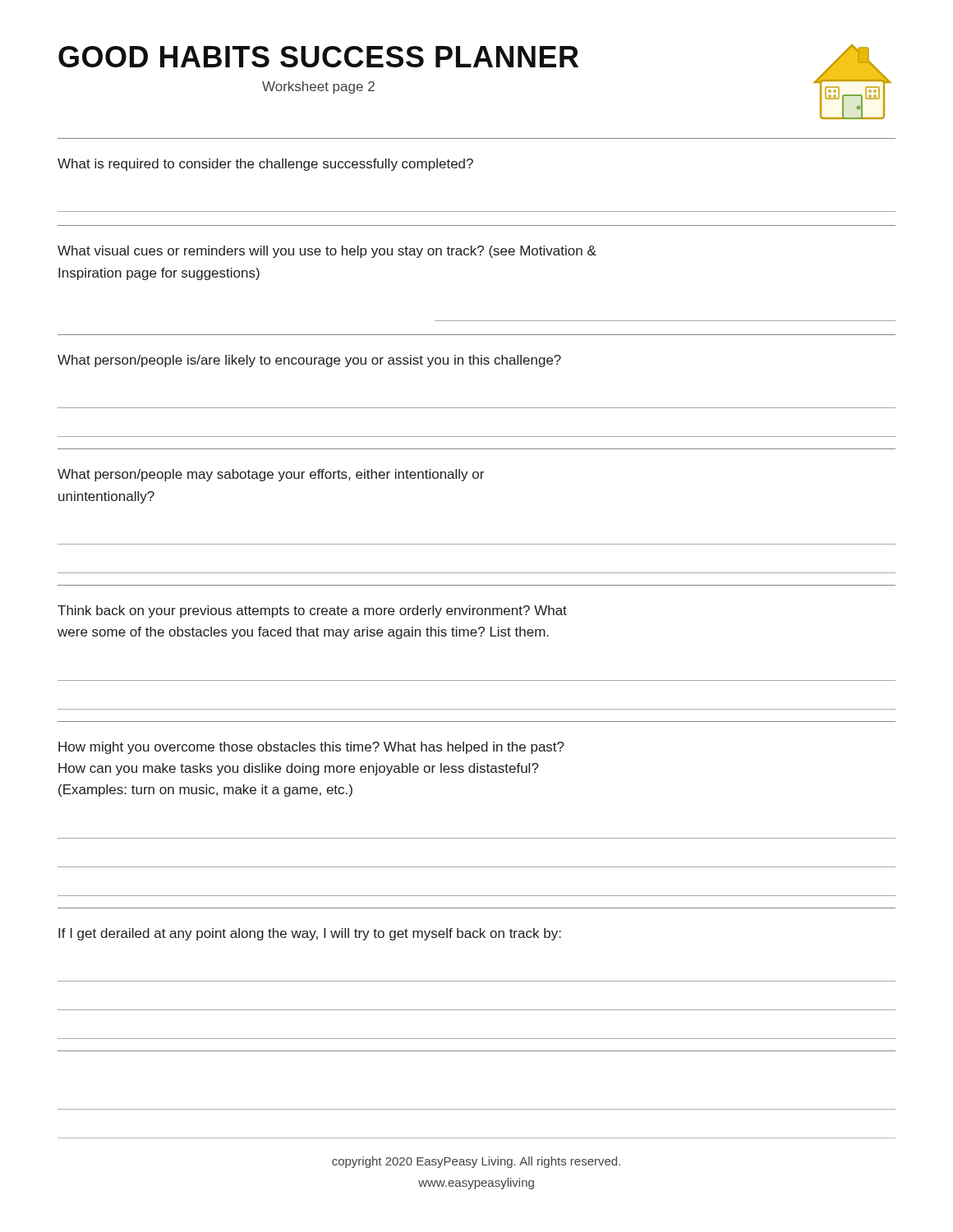Click on the title that reads "GOOD HABITS SUCCESS PLANNER"
This screenshot has height=1232, width=953.
click(319, 68)
